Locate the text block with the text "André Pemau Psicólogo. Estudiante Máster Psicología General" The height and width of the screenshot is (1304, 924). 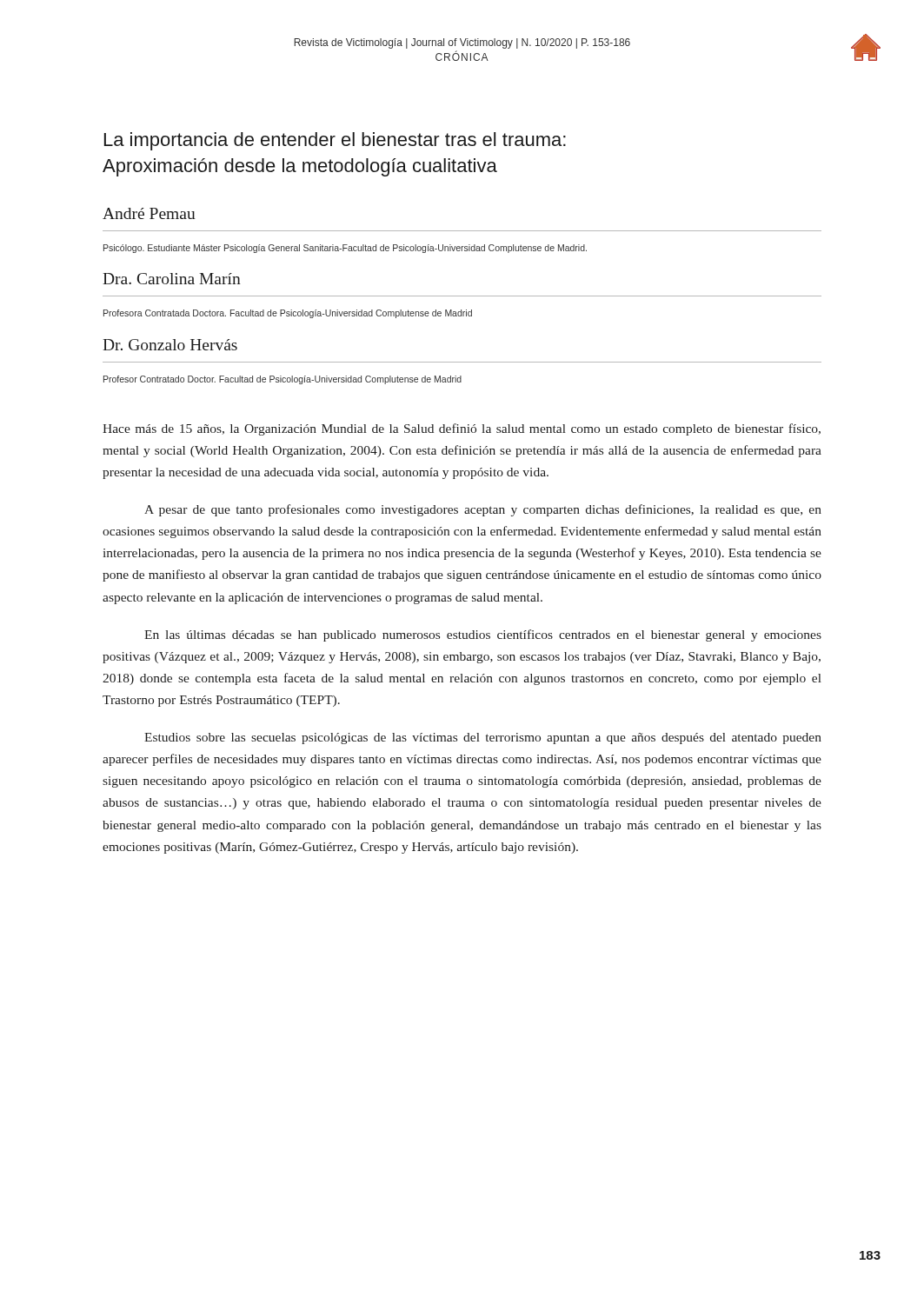(x=462, y=229)
